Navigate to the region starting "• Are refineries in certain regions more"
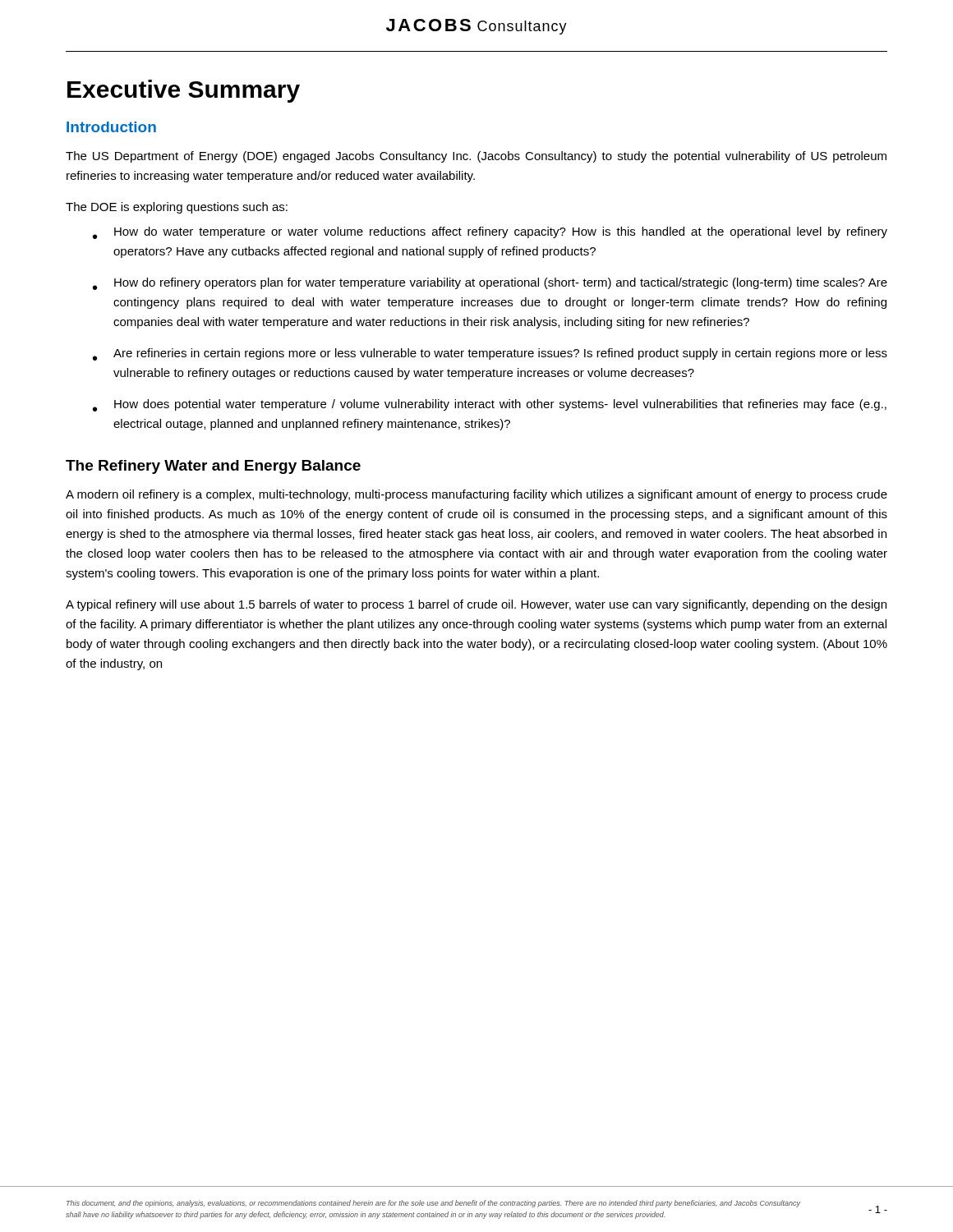The width and height of the screenshot is (953, 1232). point(476,363)
